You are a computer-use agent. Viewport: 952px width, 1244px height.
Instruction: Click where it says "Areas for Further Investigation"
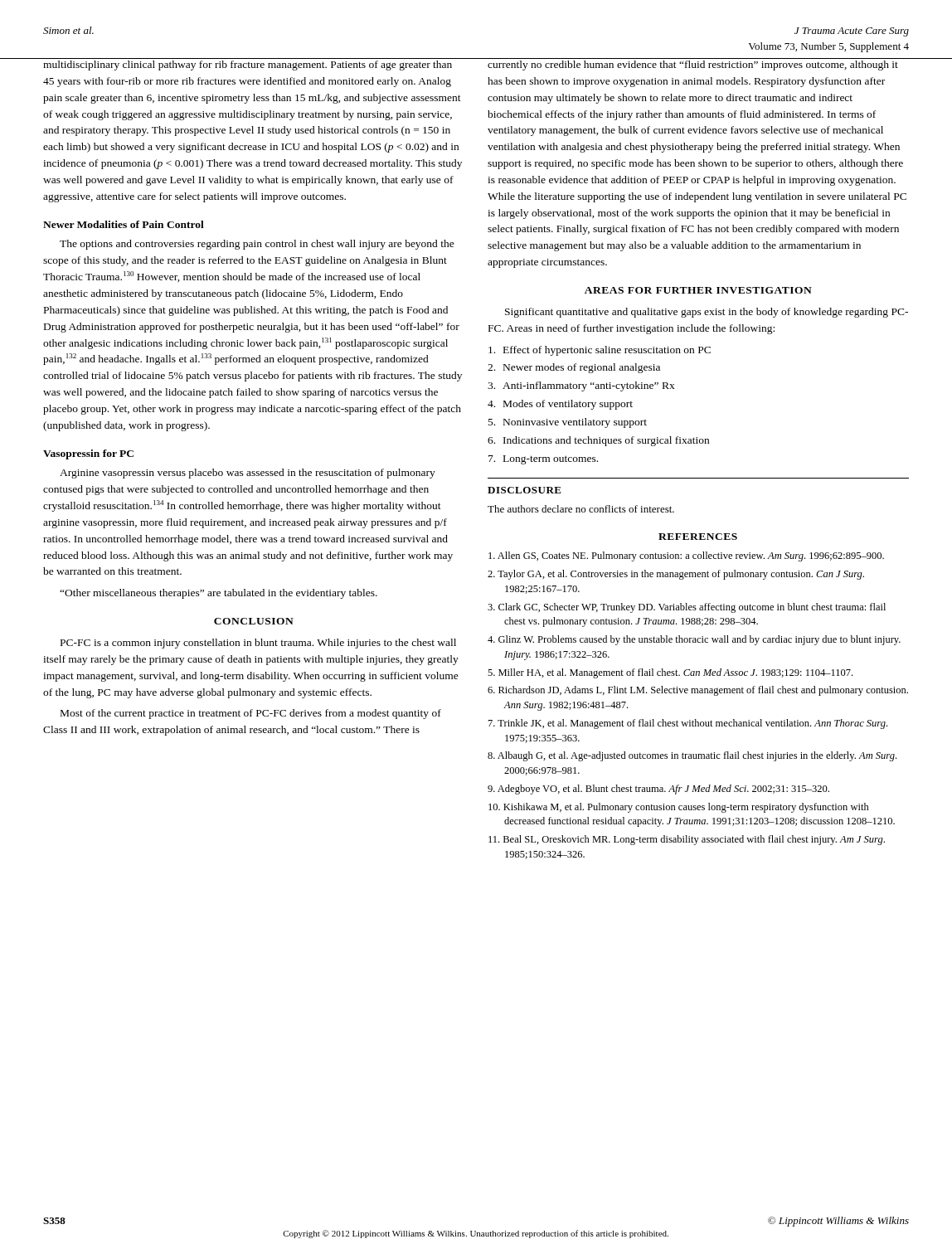point(698,290)
